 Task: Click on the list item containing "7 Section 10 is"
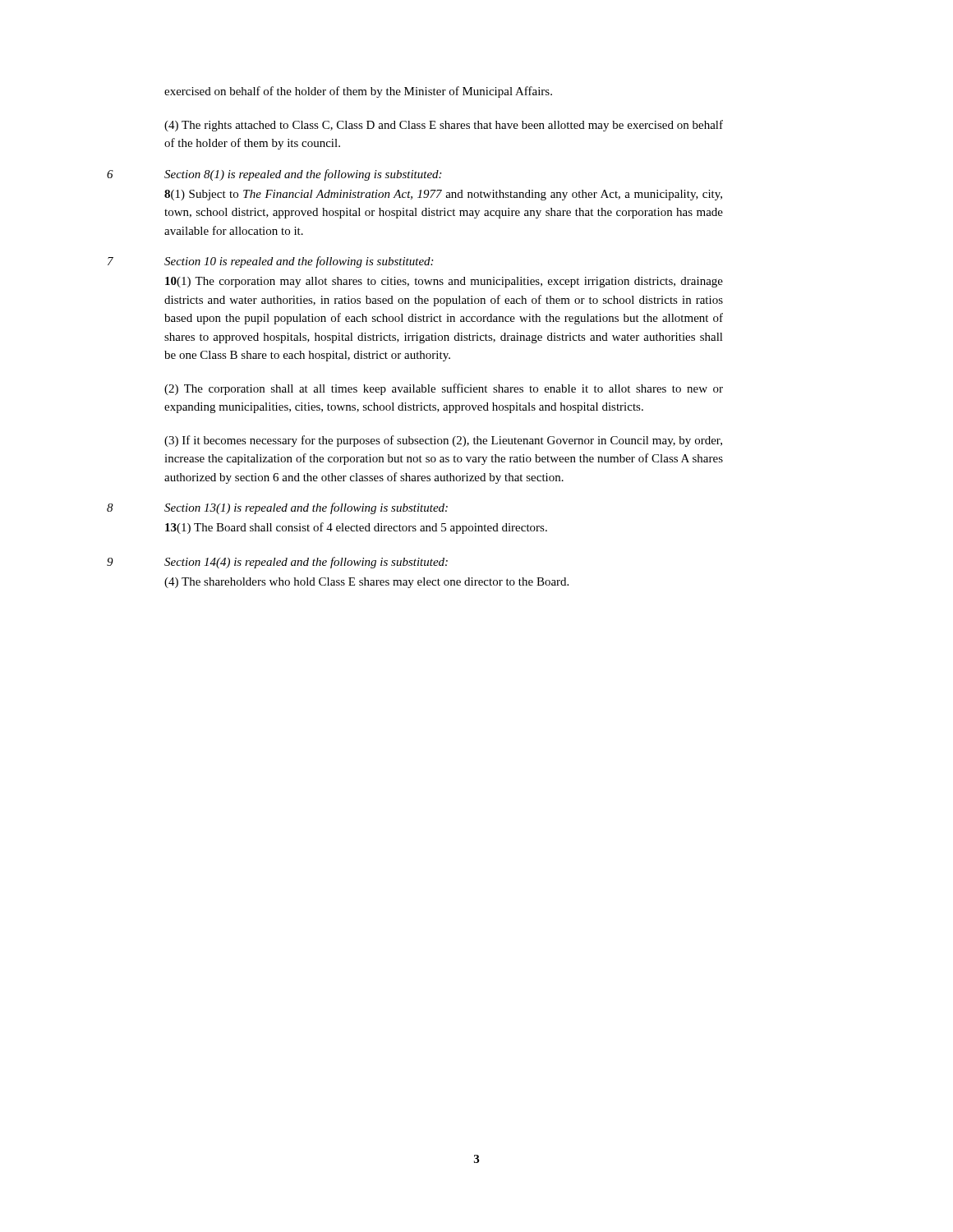click(x=299, y=262)
